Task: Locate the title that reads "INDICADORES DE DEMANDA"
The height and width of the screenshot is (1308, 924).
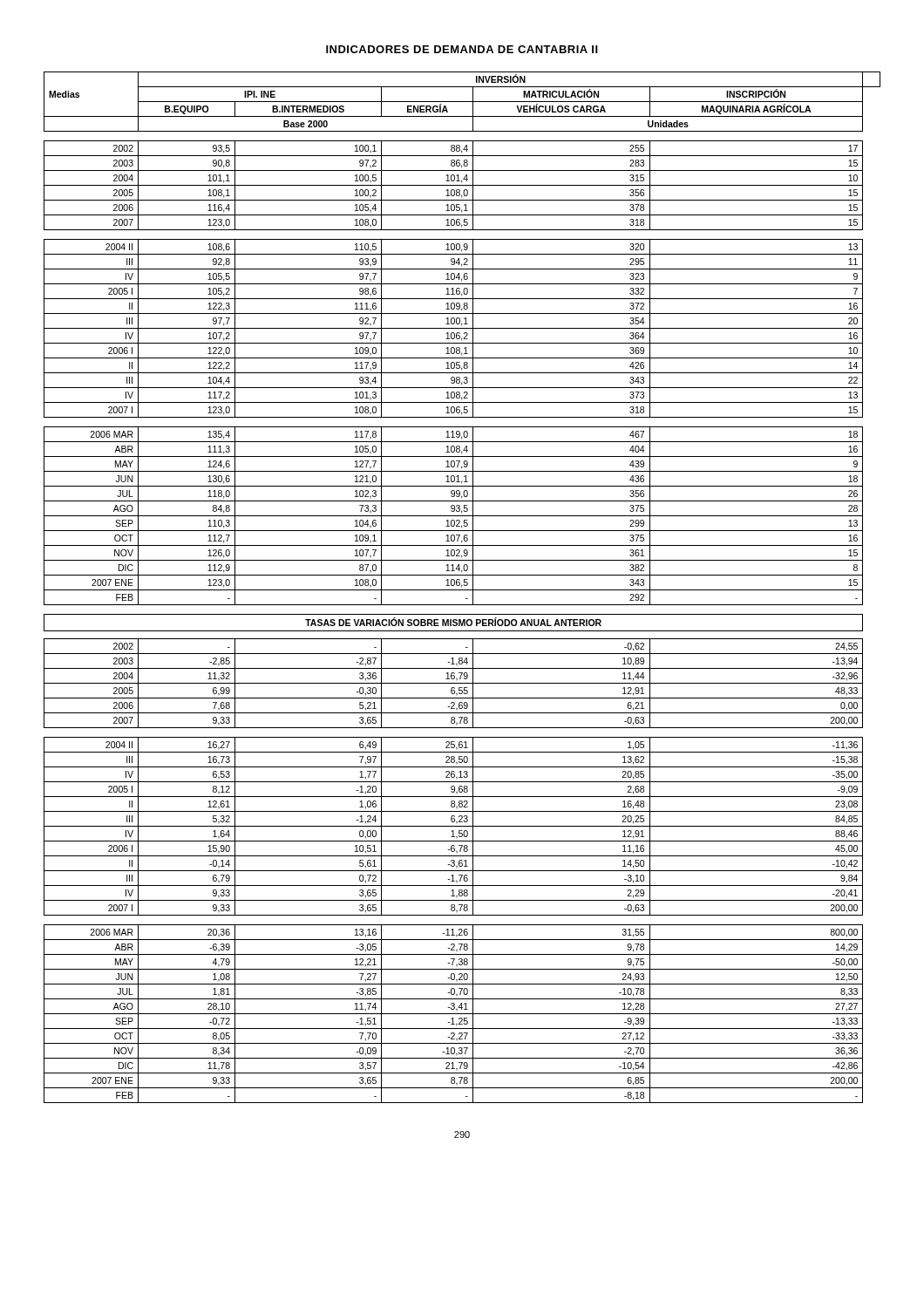Action: click(462, 49)
